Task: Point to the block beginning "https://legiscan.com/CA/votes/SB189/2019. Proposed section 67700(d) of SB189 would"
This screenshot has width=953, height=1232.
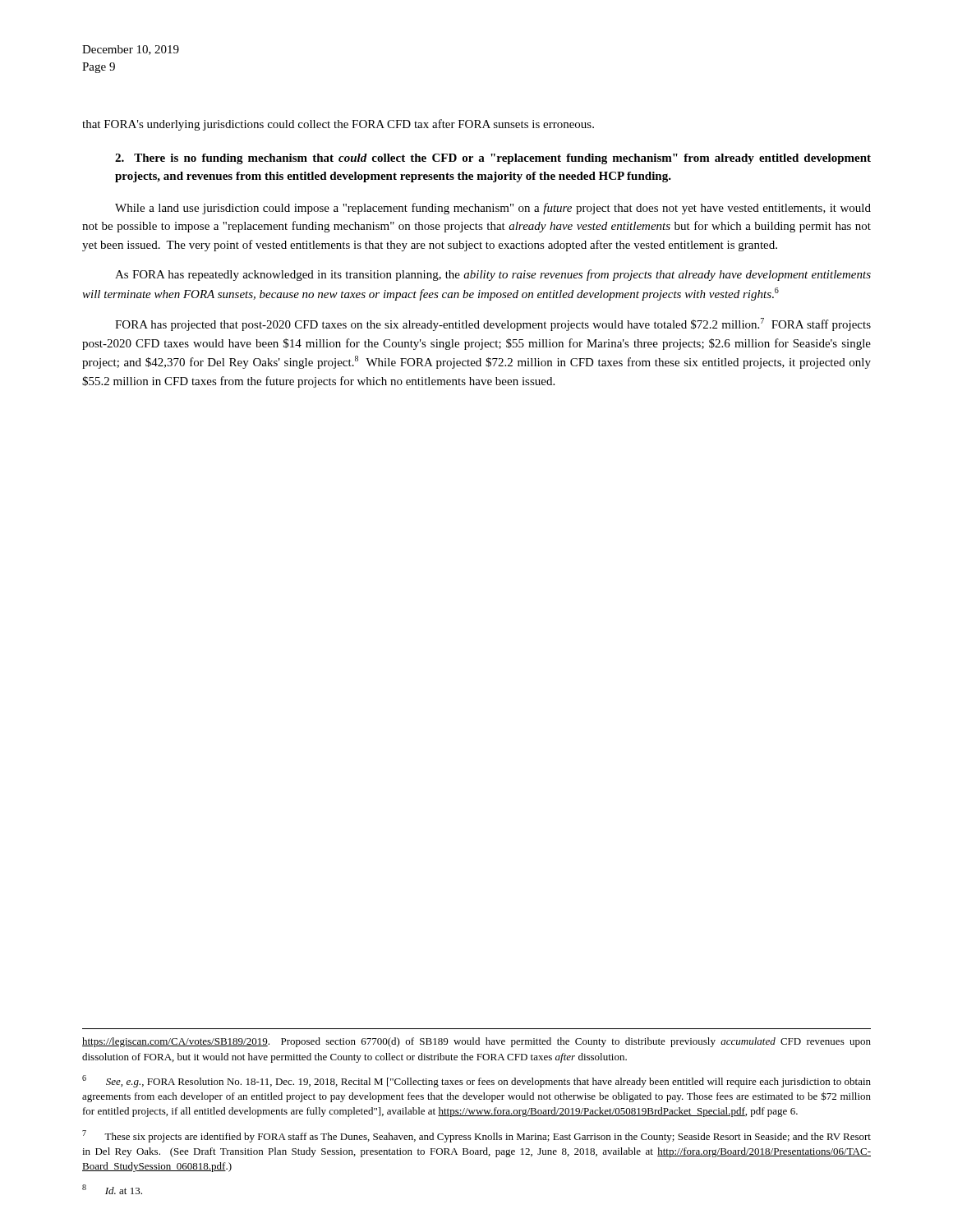Action: tap(476, 1049)
